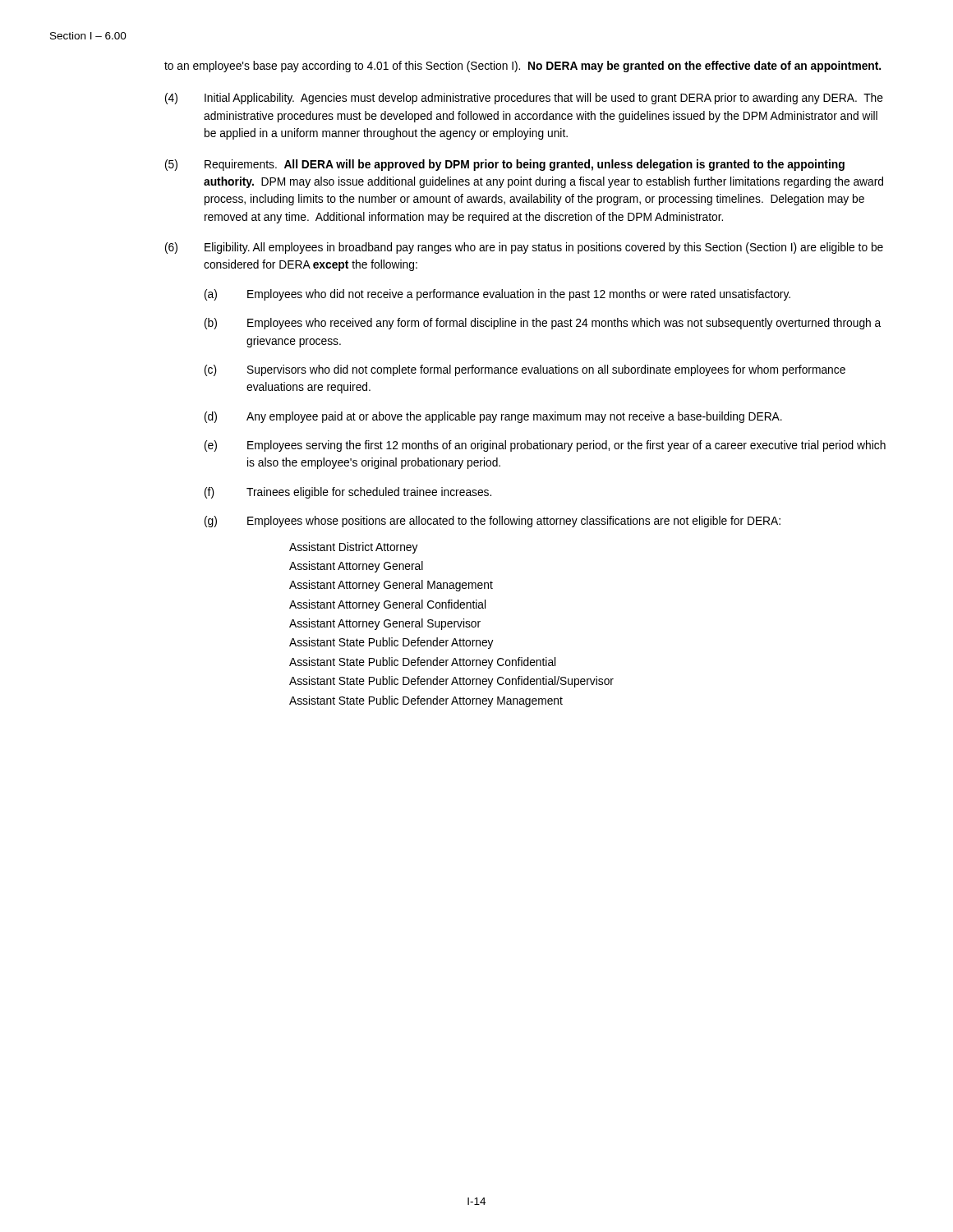953x1232 pixels.
Task: Navigate to the passage starting "(b) Employees who received any form of"
Action: tap(545, 332)
